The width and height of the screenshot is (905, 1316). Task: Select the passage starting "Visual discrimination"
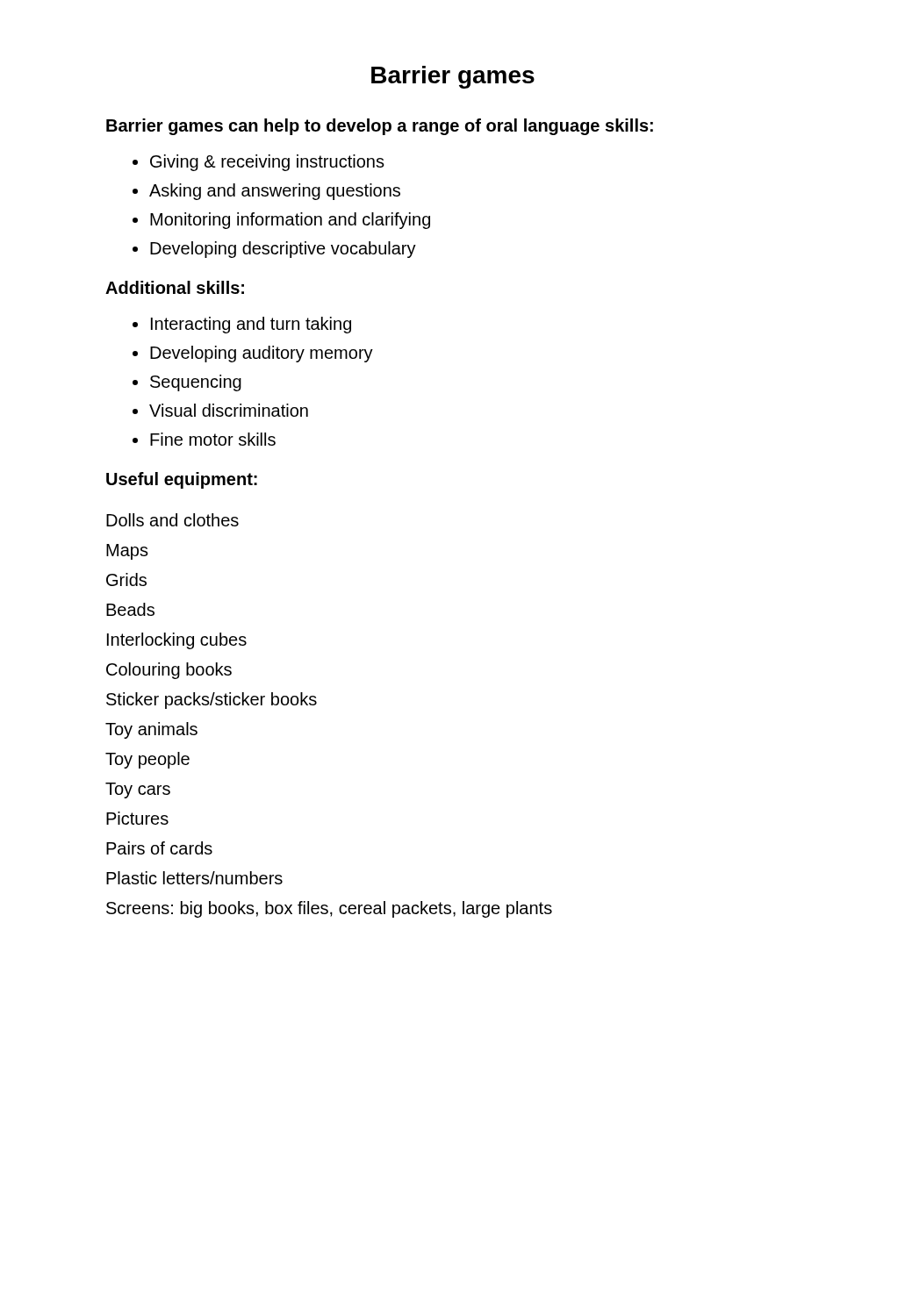(x=229, y=411)
